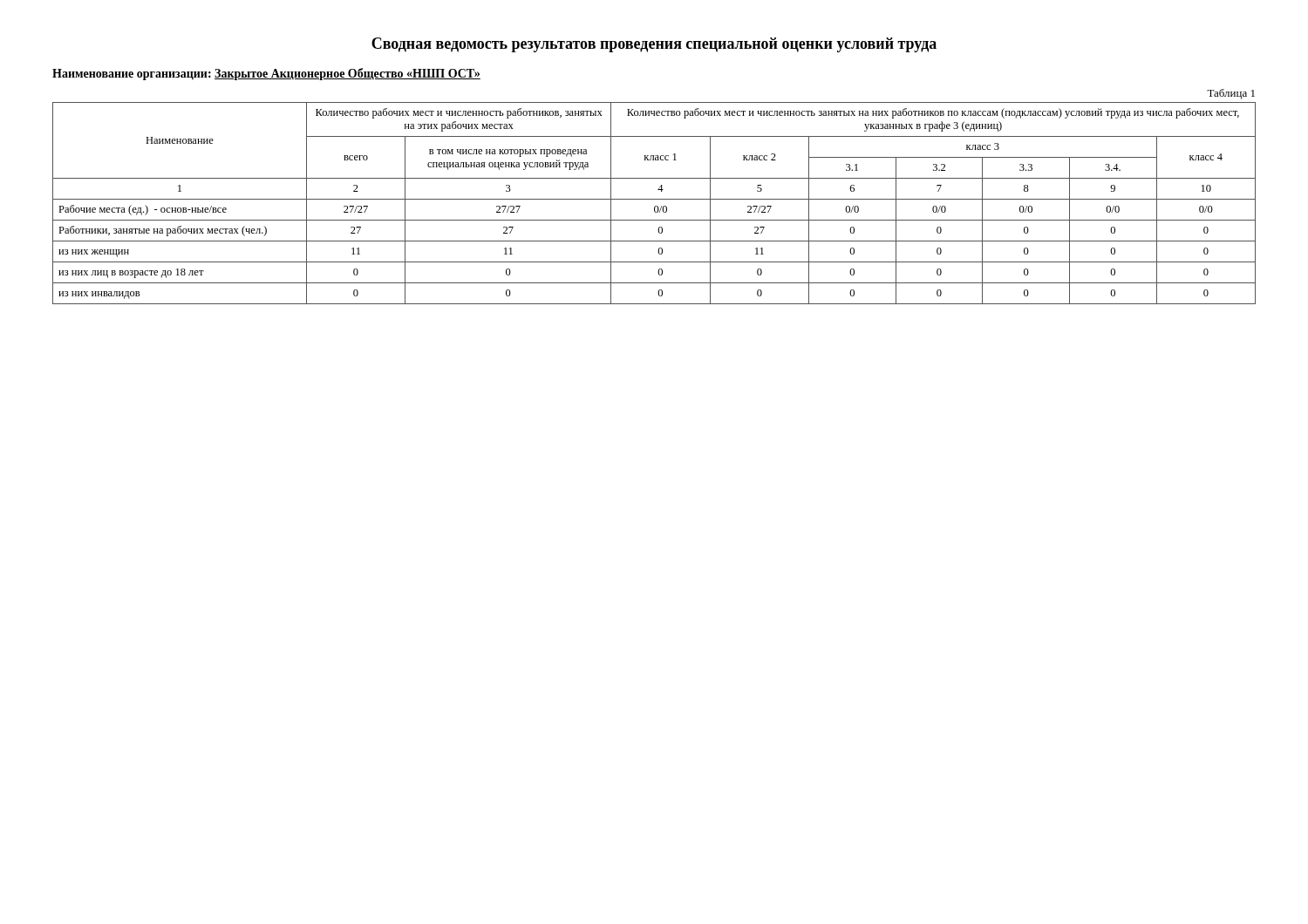Locate the text "Таблица 1"
The width and height of the screenshot is (1308, 924).
click(1231, 93)
